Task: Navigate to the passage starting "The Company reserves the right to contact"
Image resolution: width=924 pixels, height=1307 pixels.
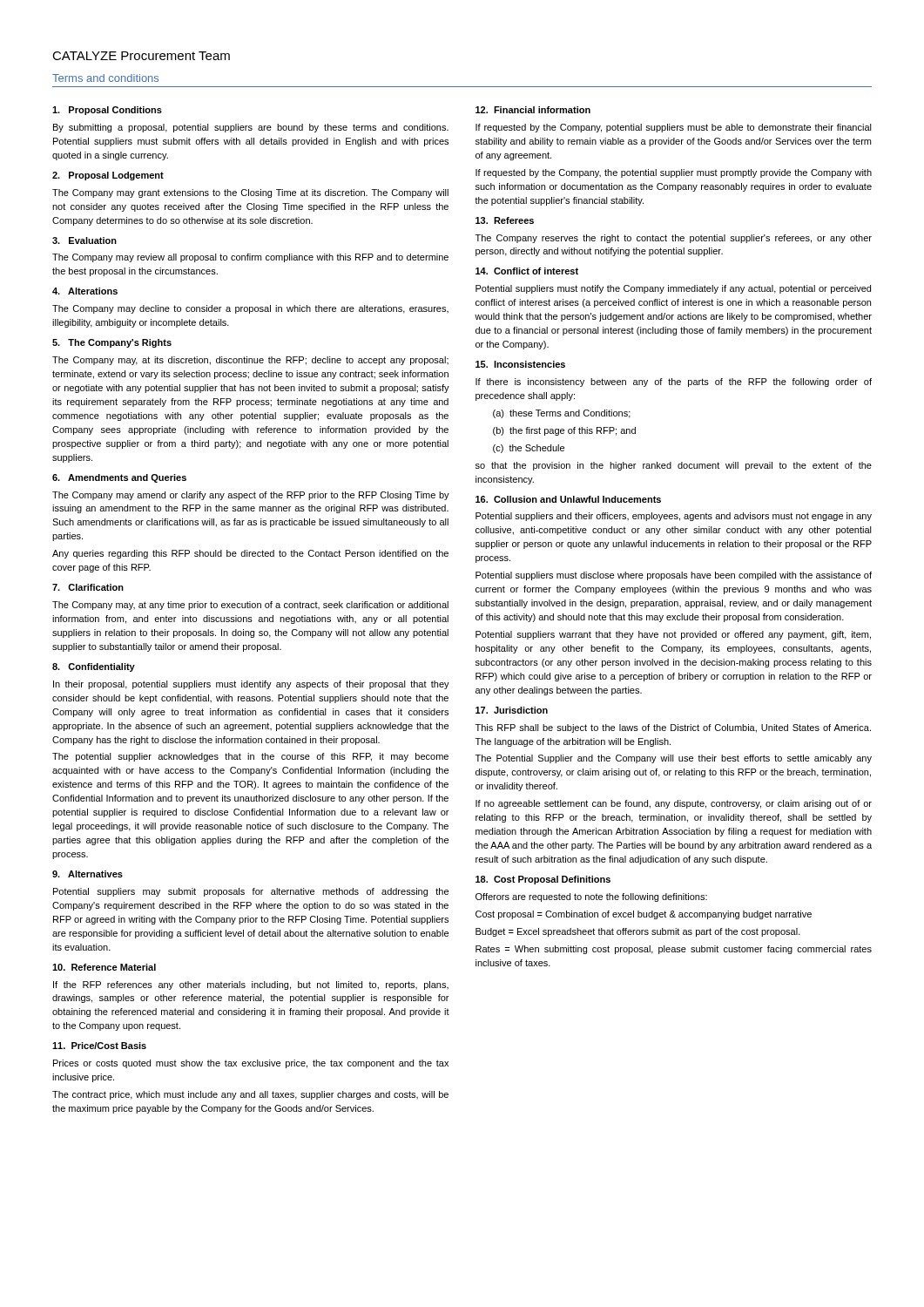Action: tap(673, 245)
